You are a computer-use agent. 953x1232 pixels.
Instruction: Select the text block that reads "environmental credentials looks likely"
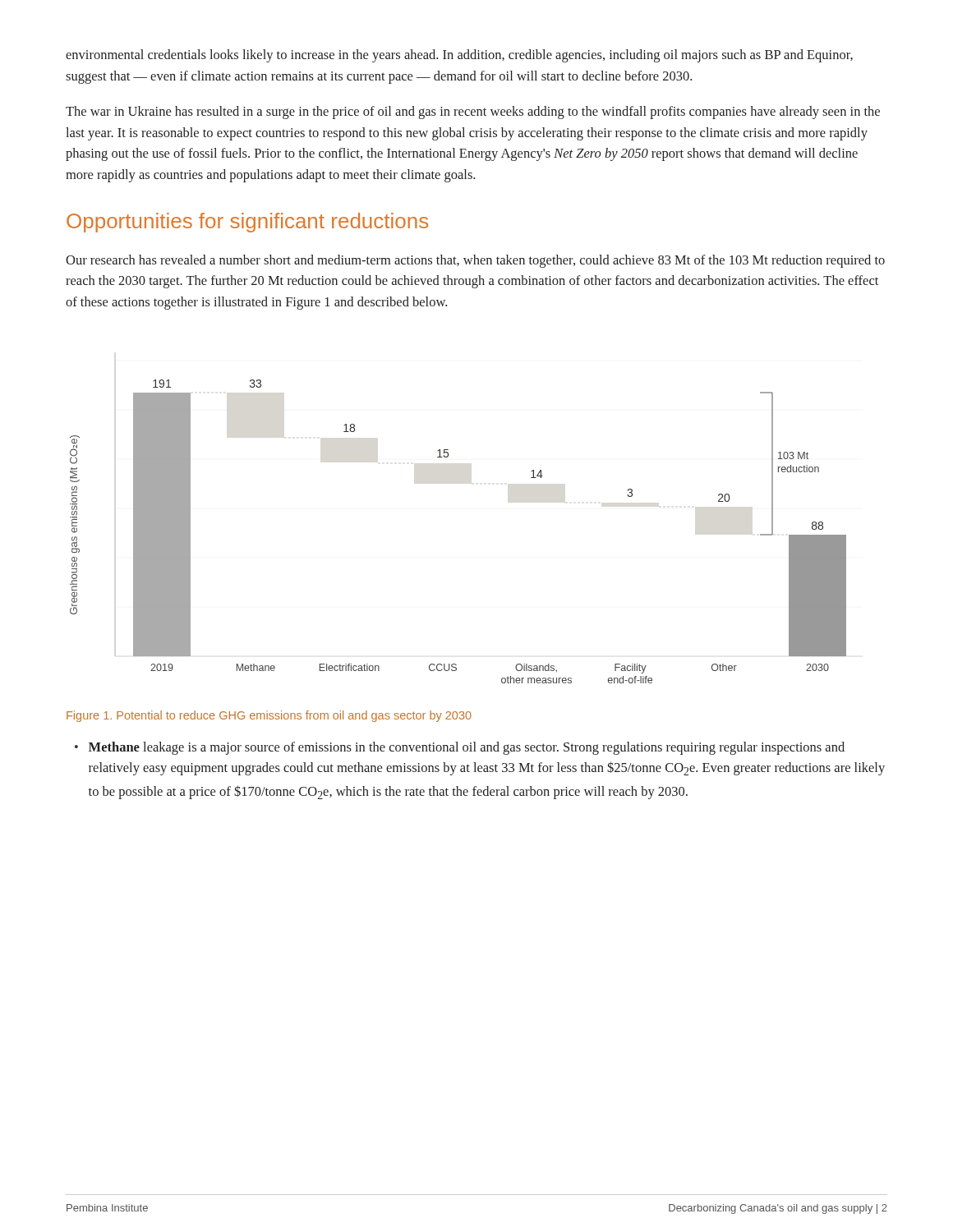(476, 65)
